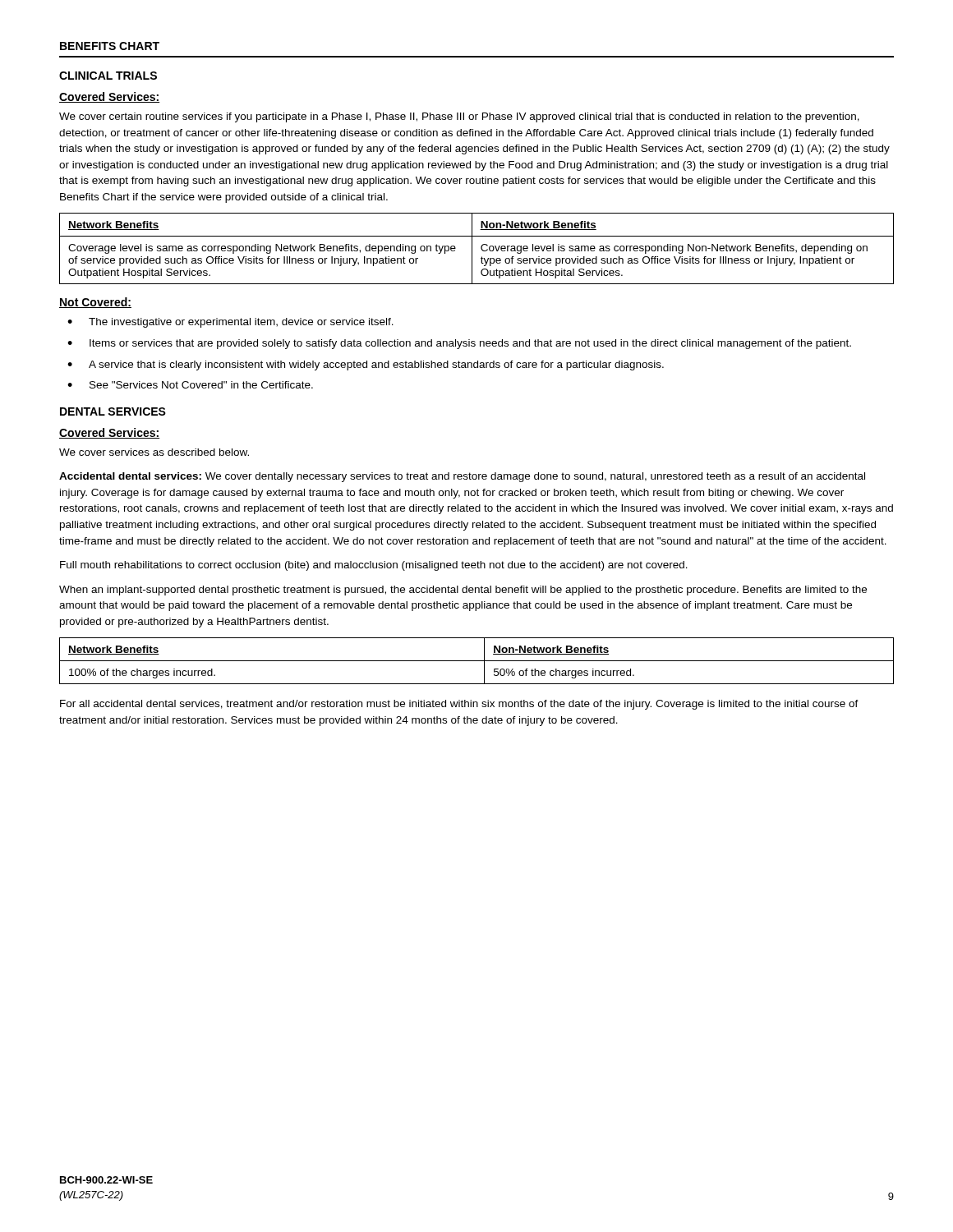The width and height of the screenshot is (953, 1232).
Task: Navigate to the passage starting "Not Covered:"
Action: coord(95,303)
